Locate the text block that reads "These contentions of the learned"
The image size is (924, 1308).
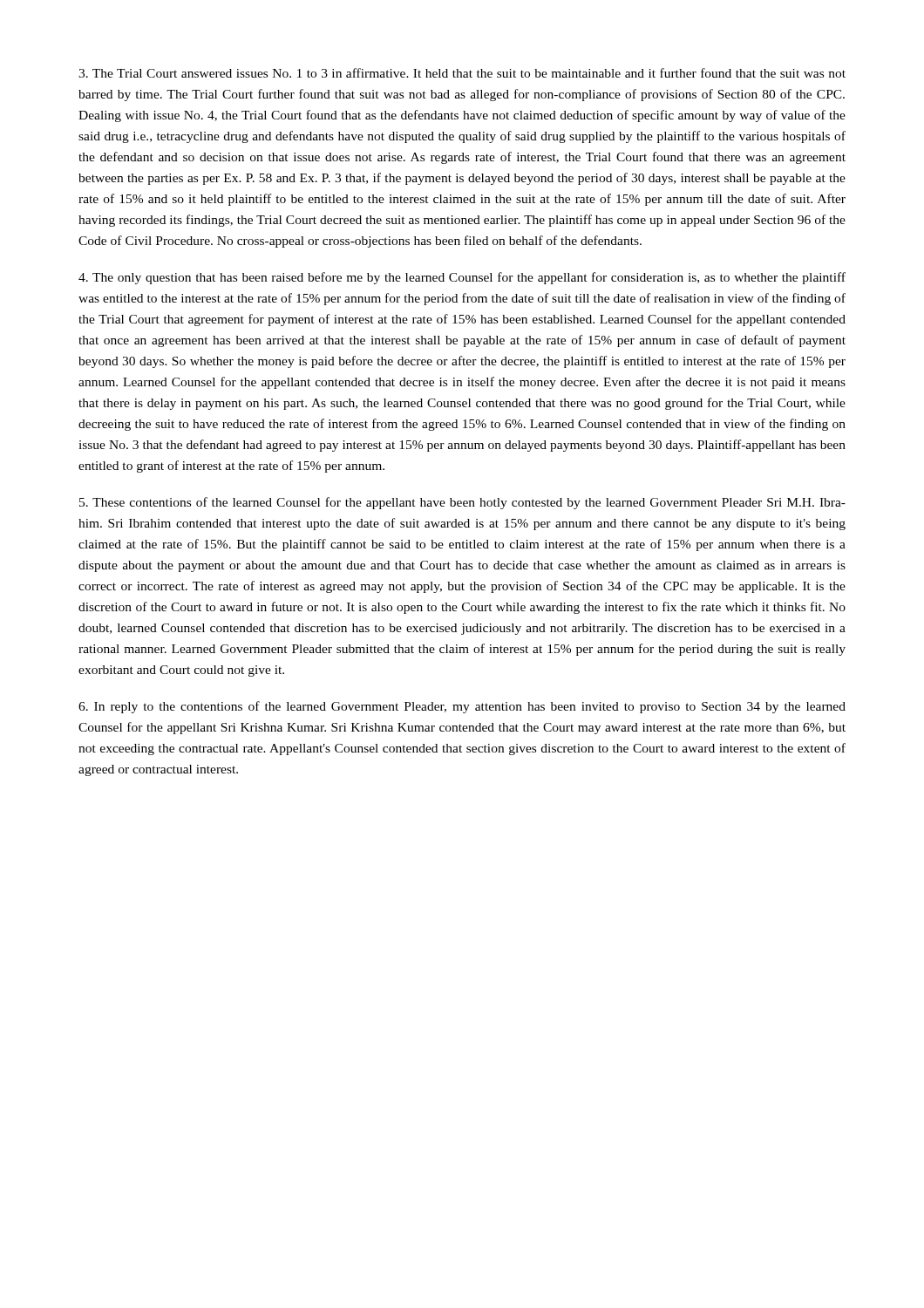coord(462,586)
